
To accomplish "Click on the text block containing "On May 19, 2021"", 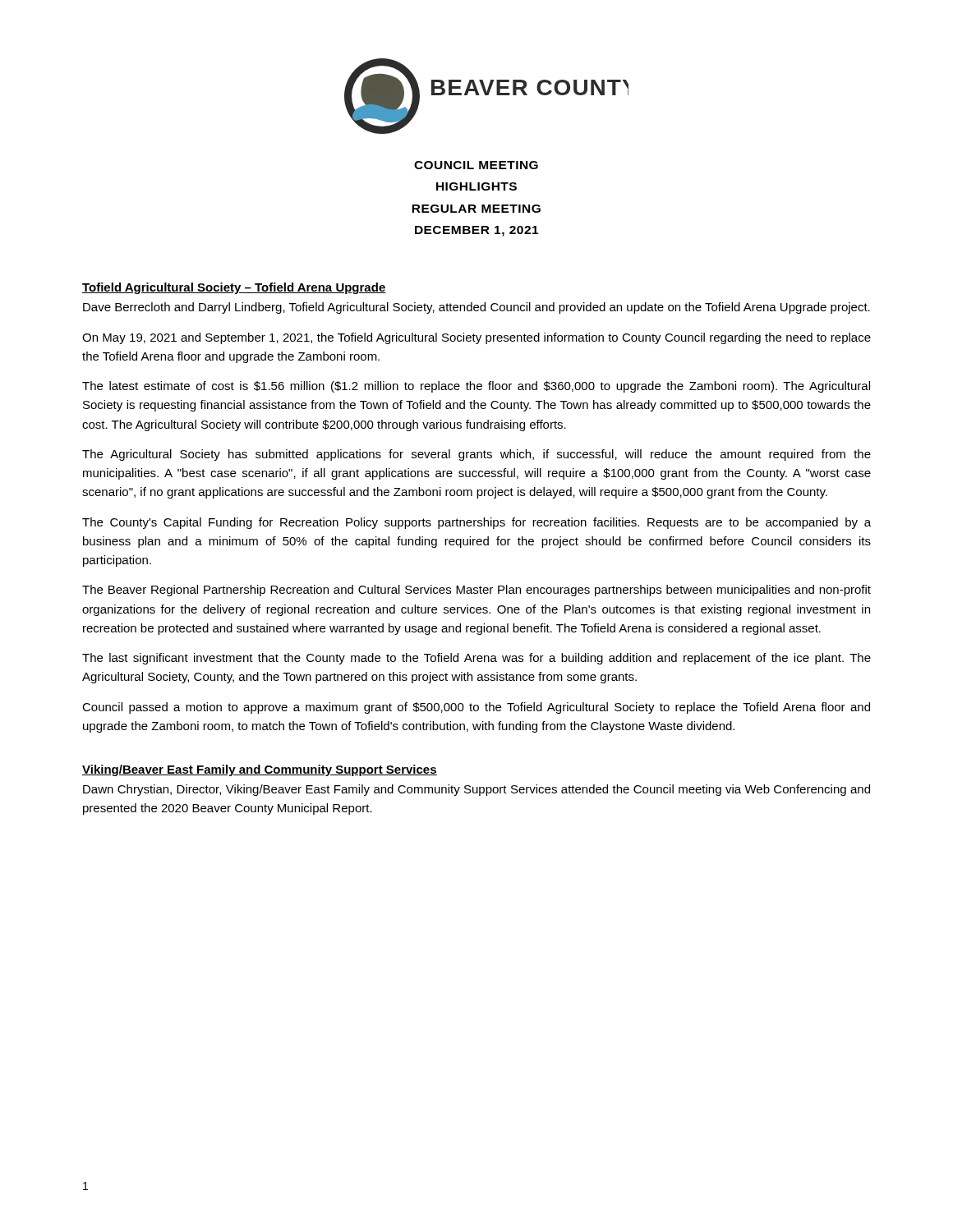I will pyautogui.click(x=476, y=346).
